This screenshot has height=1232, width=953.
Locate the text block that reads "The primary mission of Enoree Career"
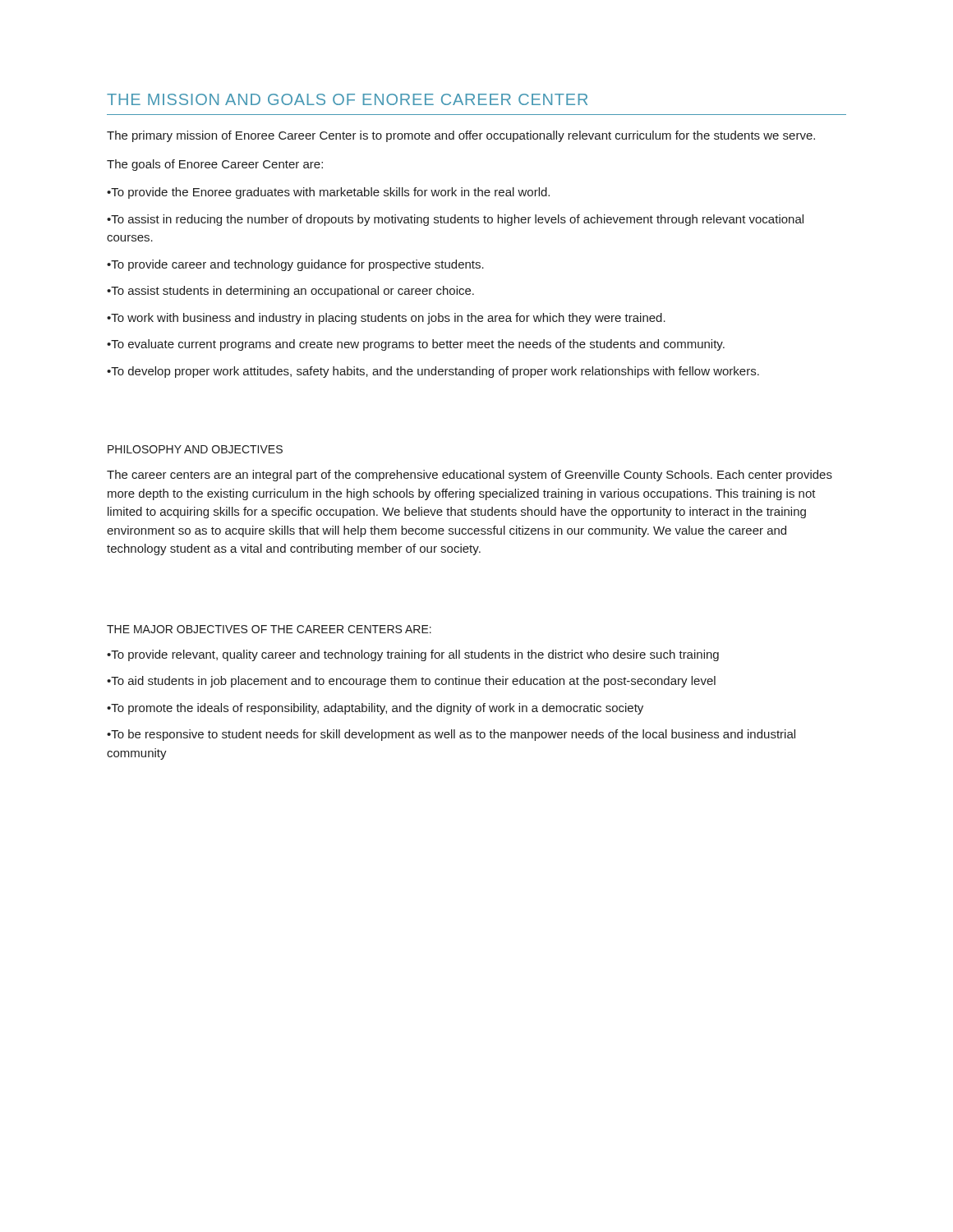pyautogui.click(x=461, y=135)
